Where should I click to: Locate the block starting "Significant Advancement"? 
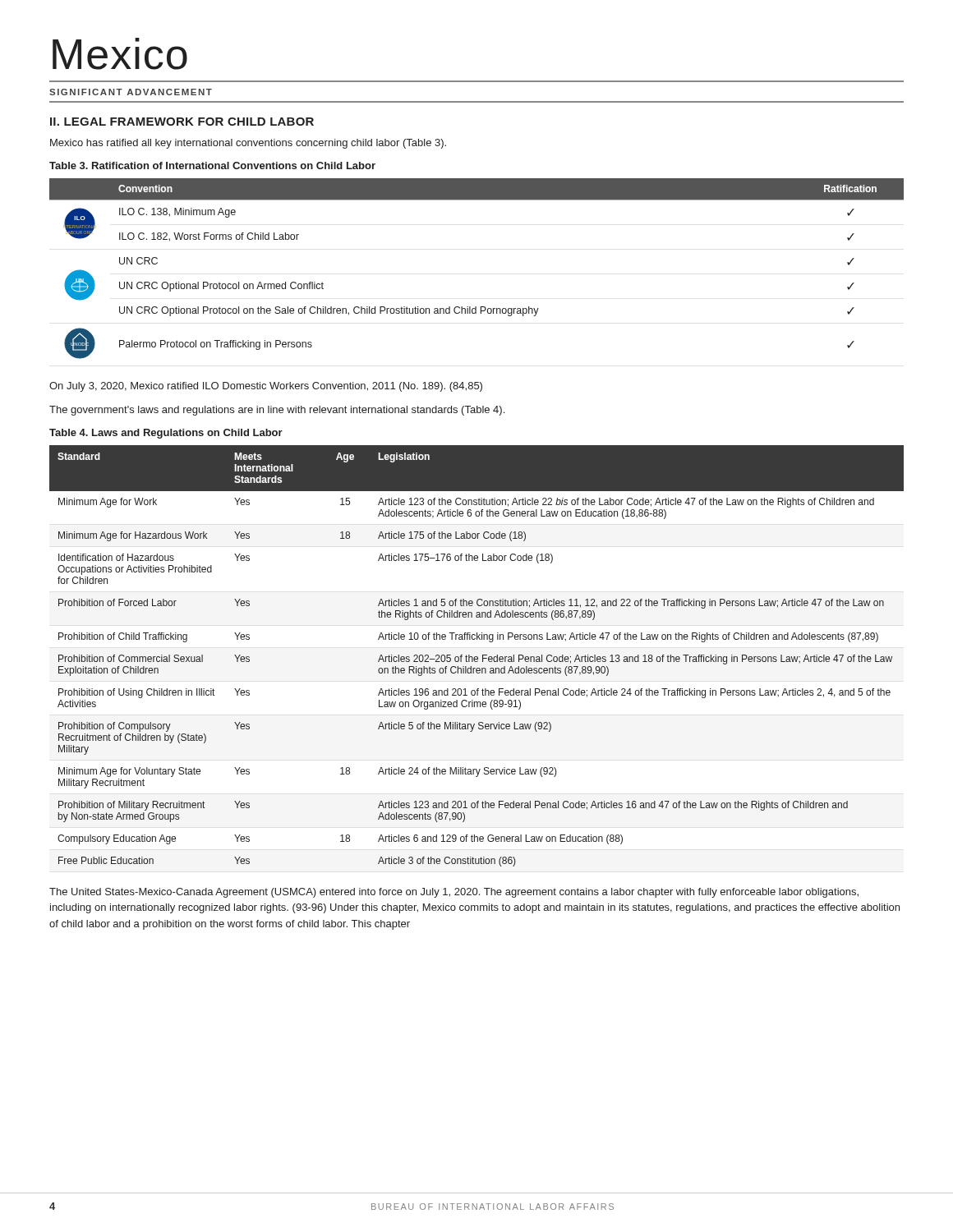click(x=476, y=92)
